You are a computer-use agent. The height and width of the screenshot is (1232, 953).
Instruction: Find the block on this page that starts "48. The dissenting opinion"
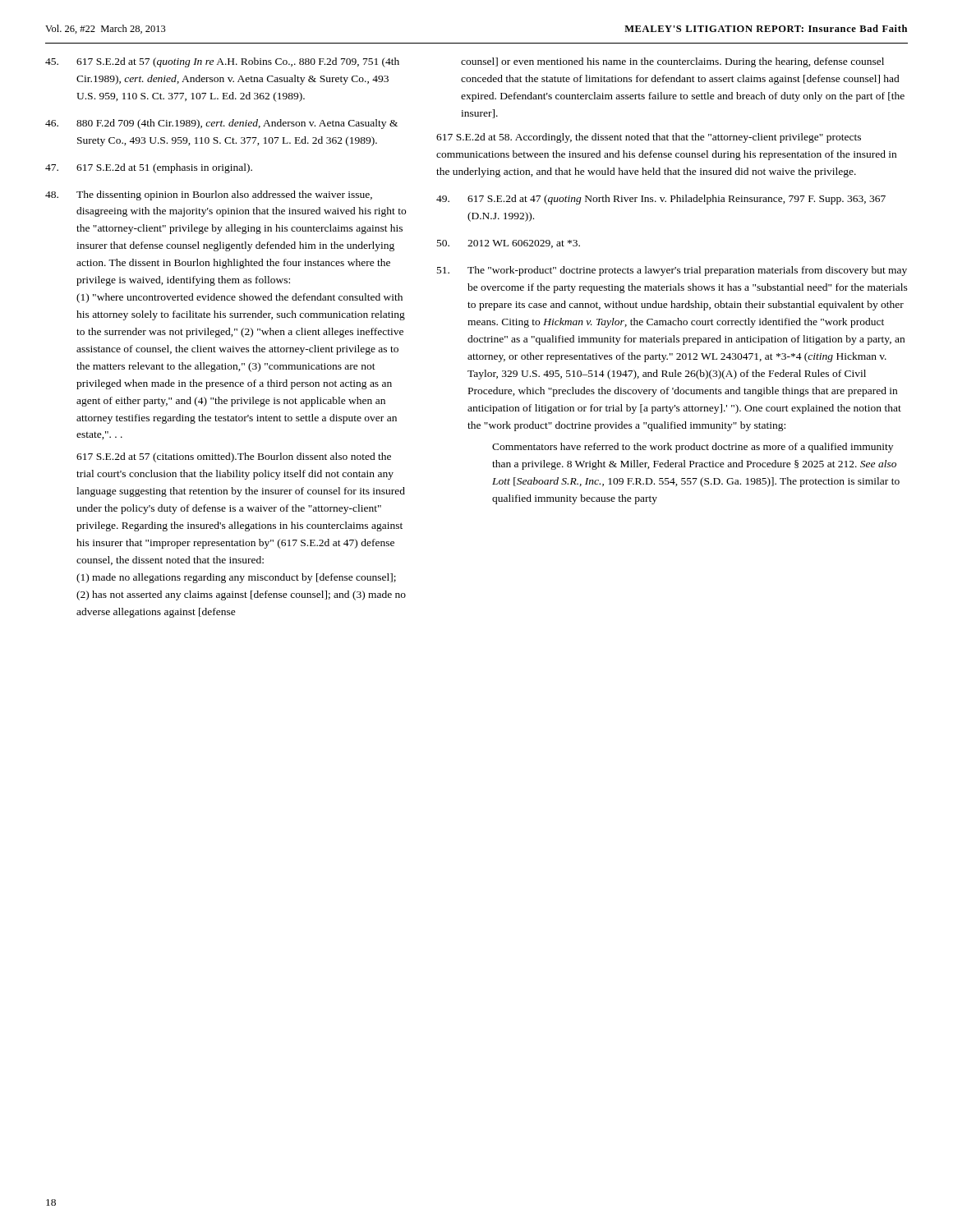click(226, 403)
